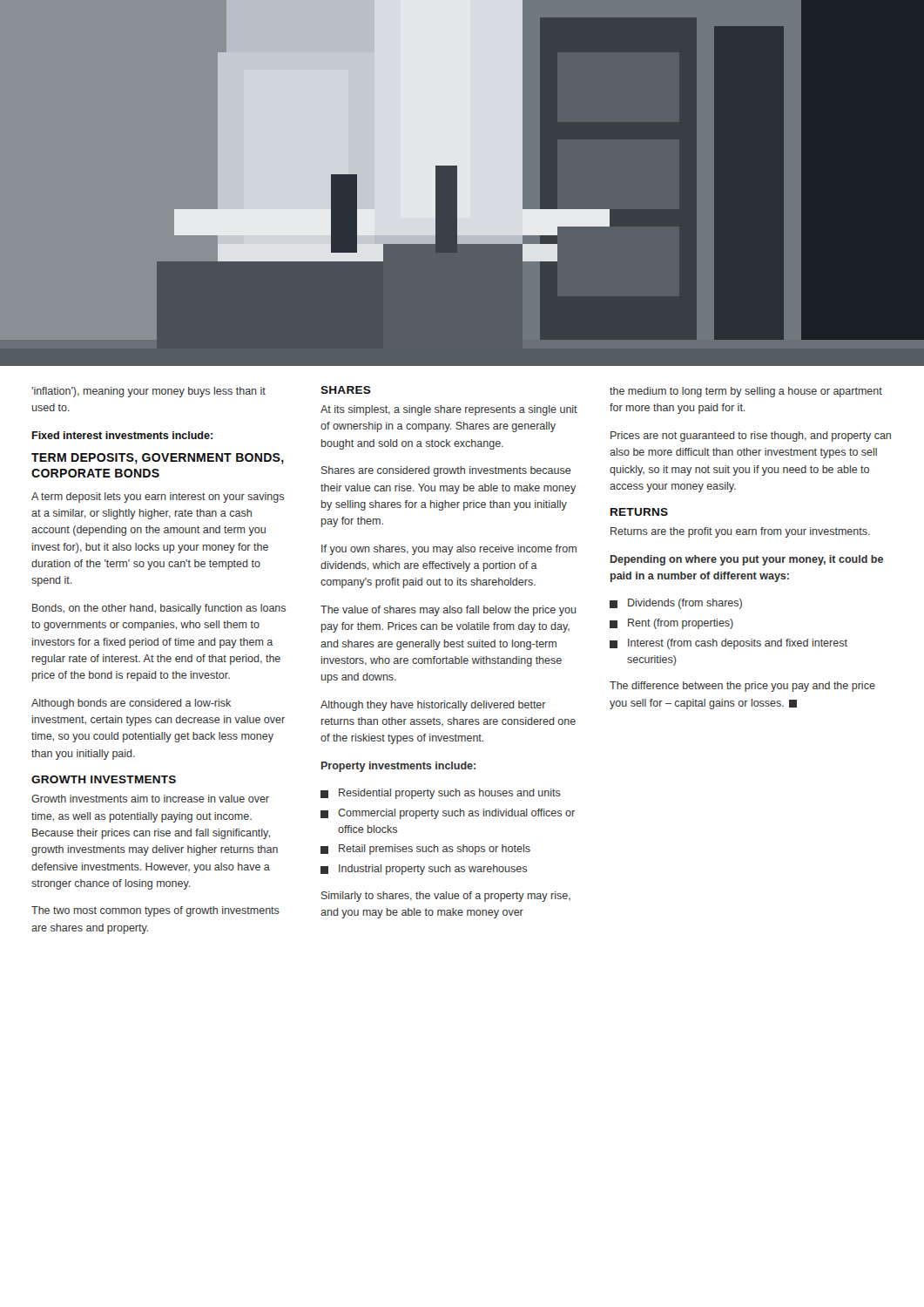
Task: Select the passage starting "GROWTH INVESTMENTS"
Action: pyautogui.click(x=104, y=779)
